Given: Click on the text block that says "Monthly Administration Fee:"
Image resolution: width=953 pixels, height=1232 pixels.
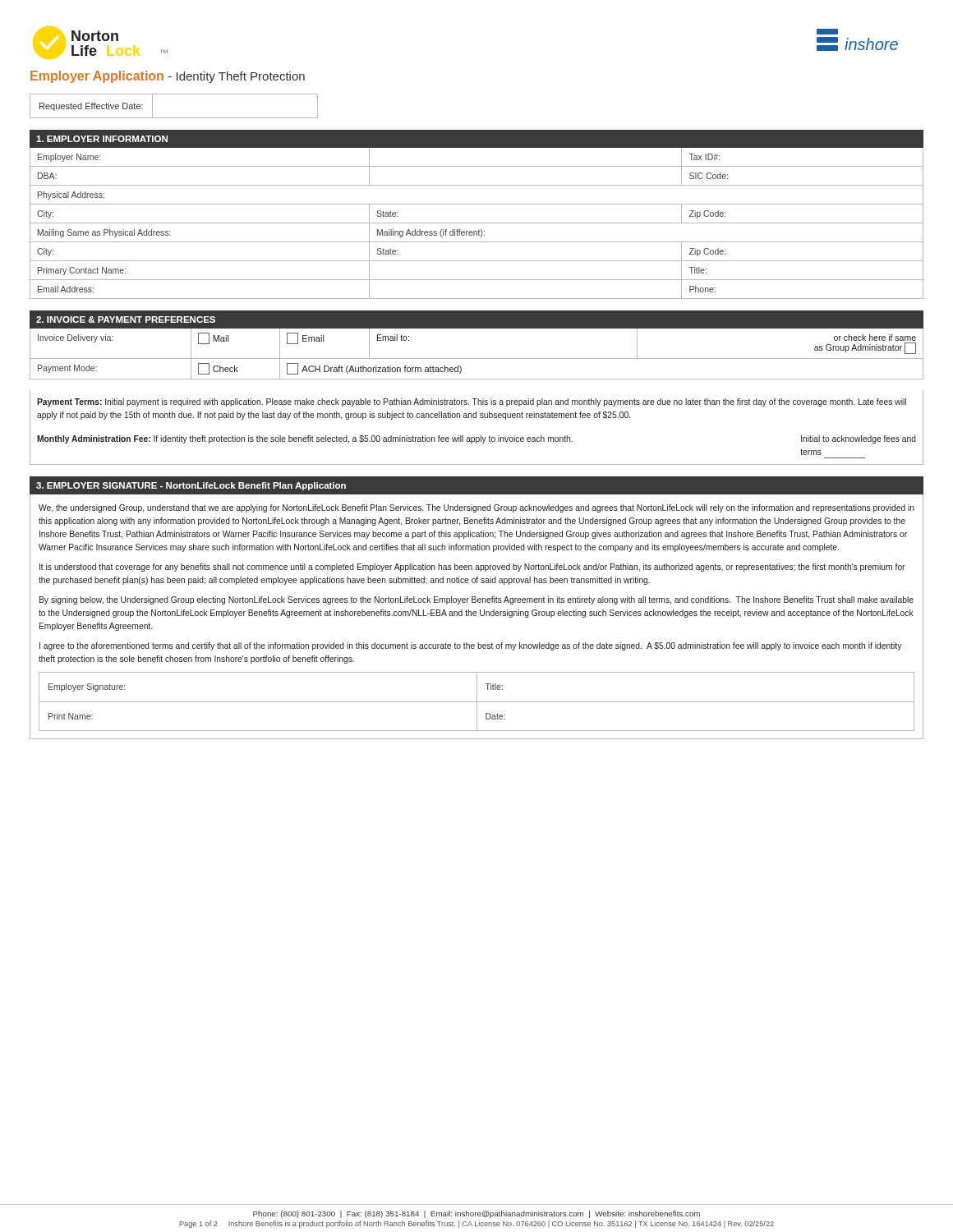Looking at the screenshot, I should (476, 446).
